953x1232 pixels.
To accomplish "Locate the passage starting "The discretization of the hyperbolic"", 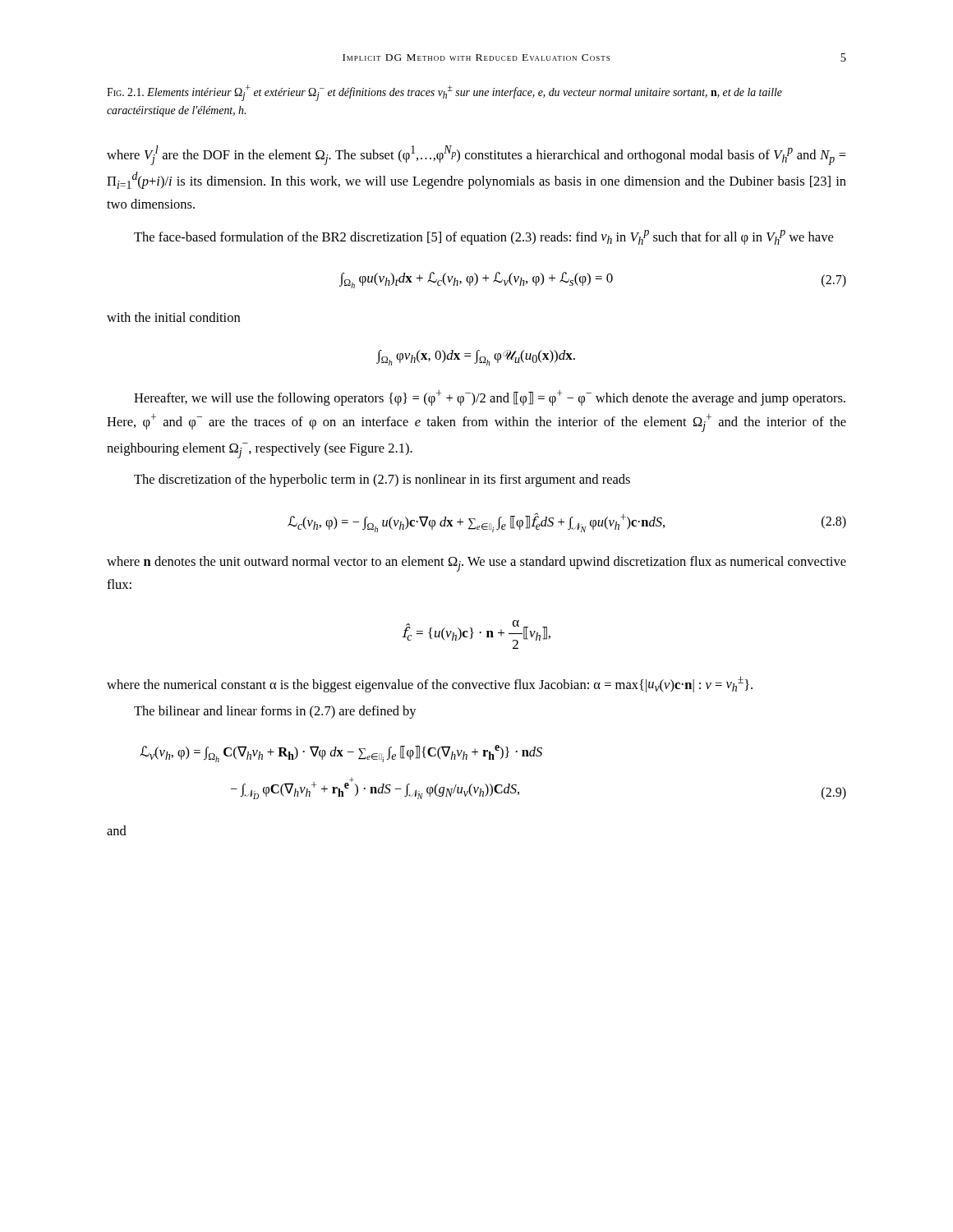I will click(x=476, y=480).
